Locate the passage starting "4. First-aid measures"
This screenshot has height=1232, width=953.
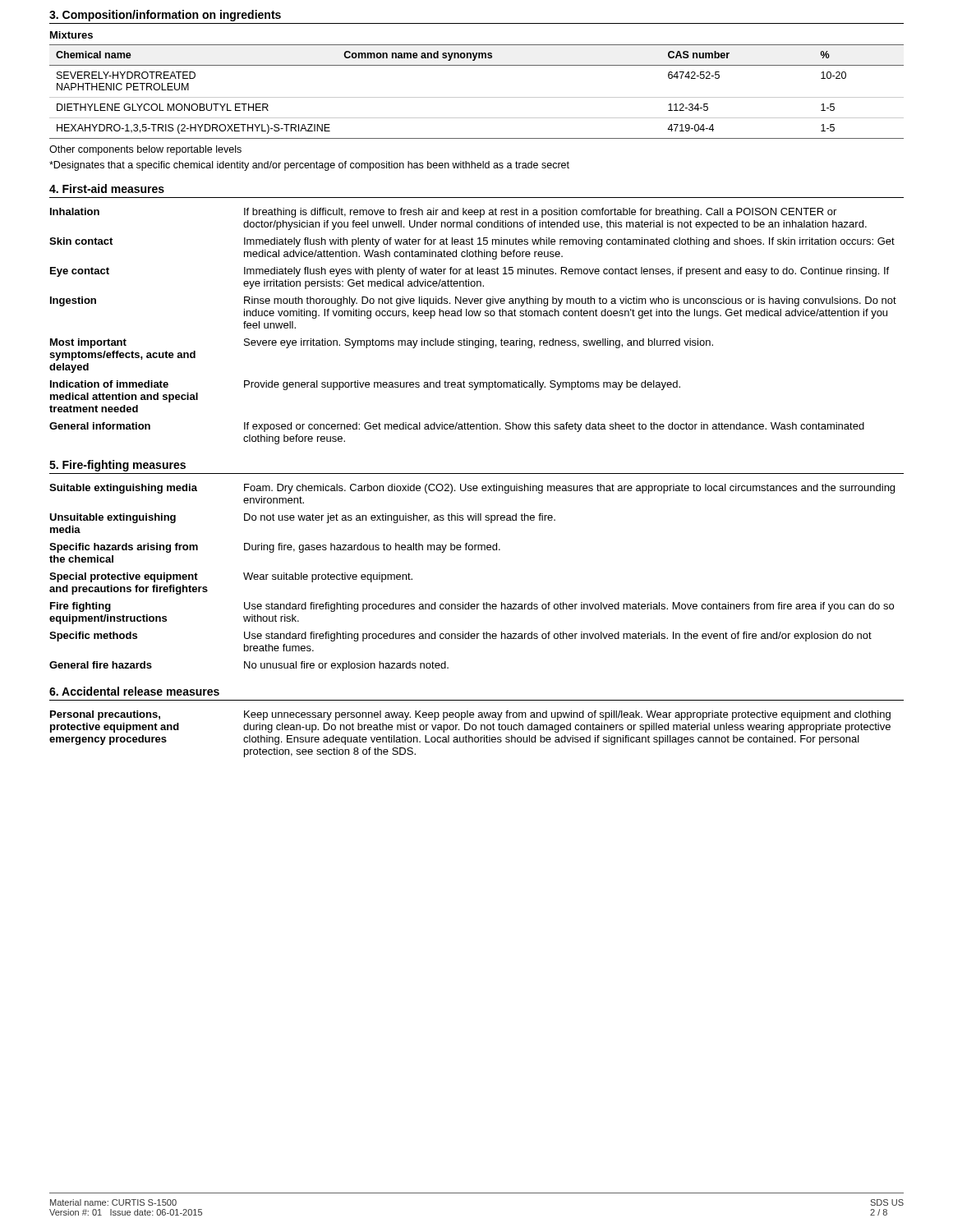[476, 190]
